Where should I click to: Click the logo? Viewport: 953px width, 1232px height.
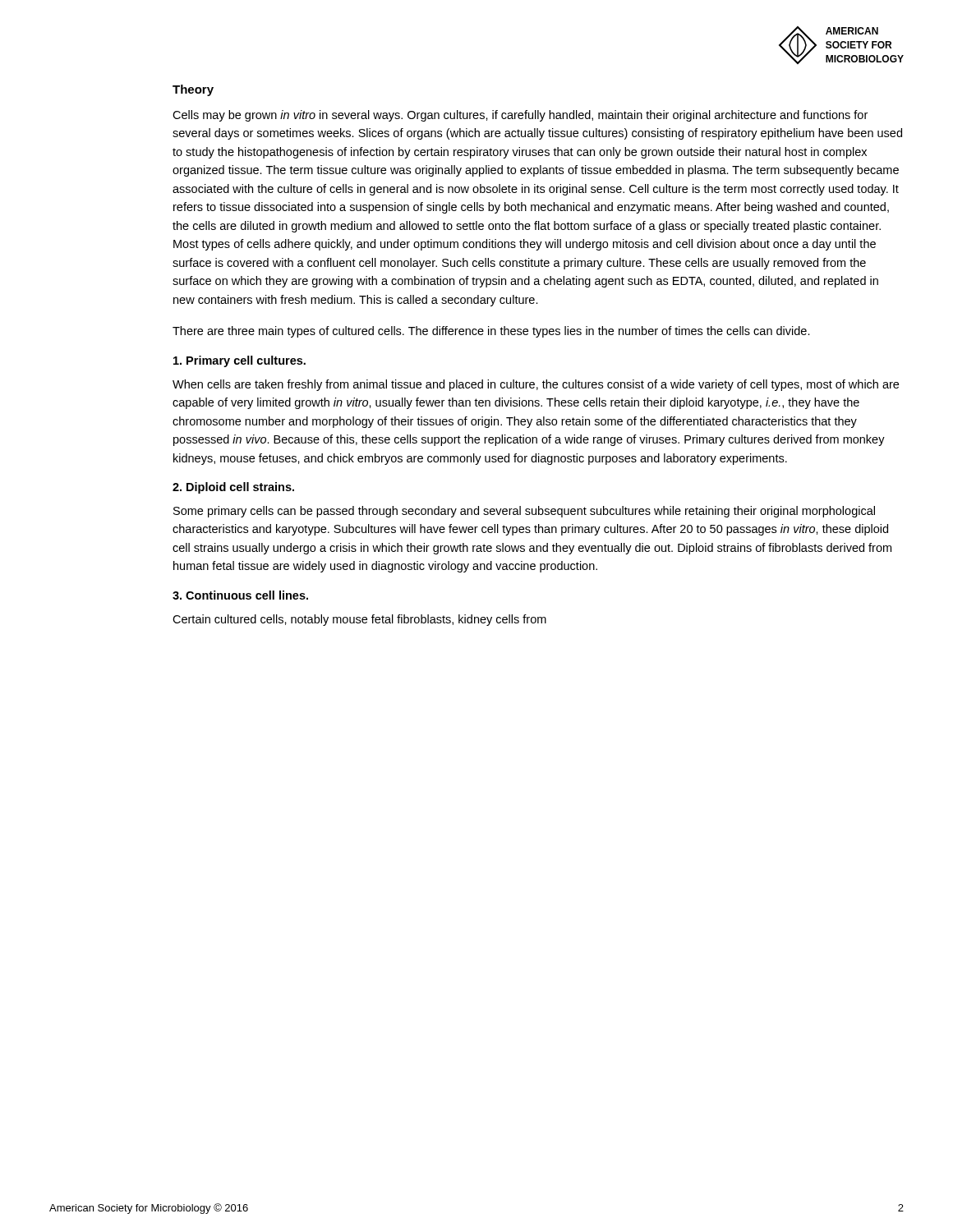pos(841,45)
